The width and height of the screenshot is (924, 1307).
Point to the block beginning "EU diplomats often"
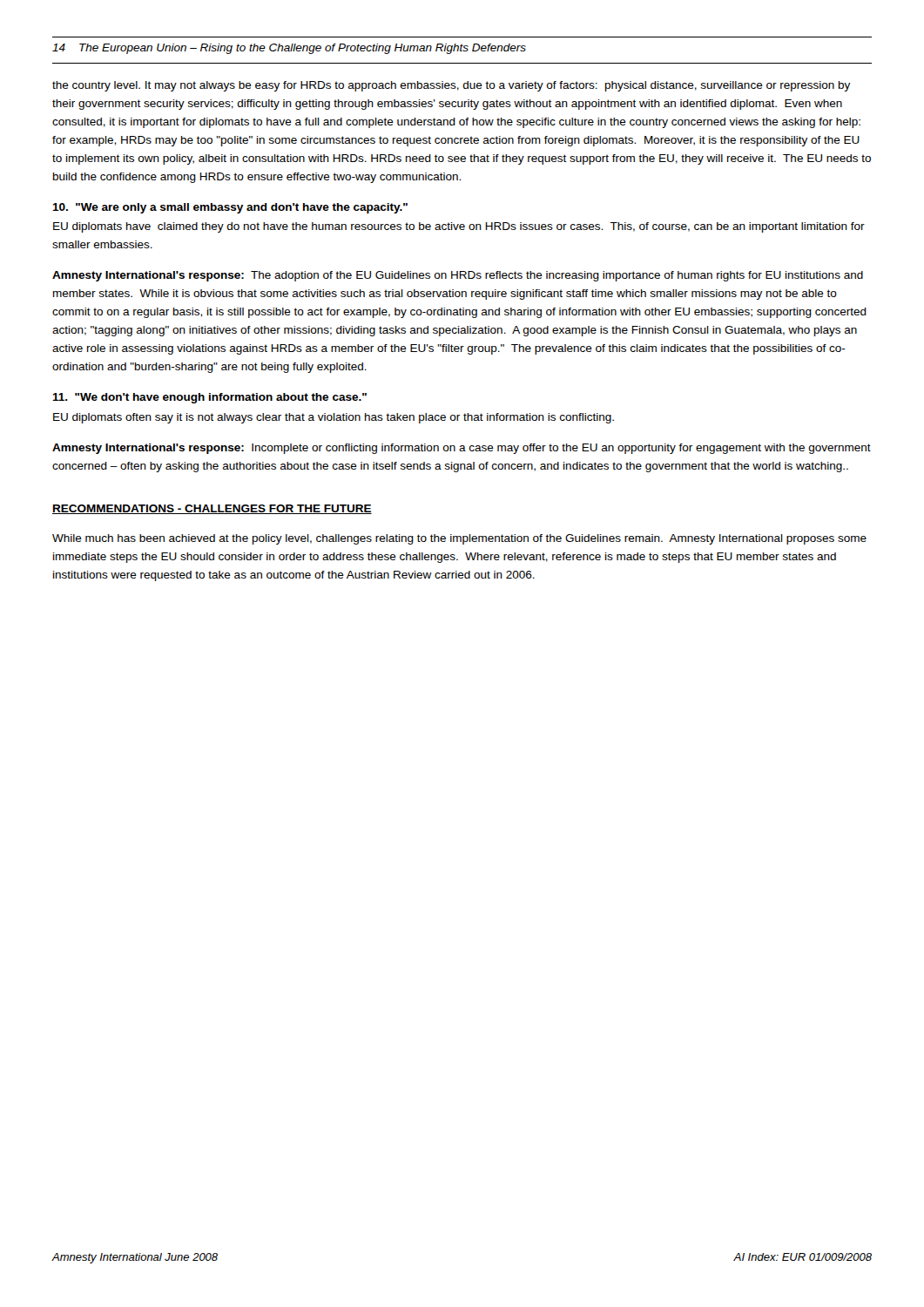click(334, 417)
